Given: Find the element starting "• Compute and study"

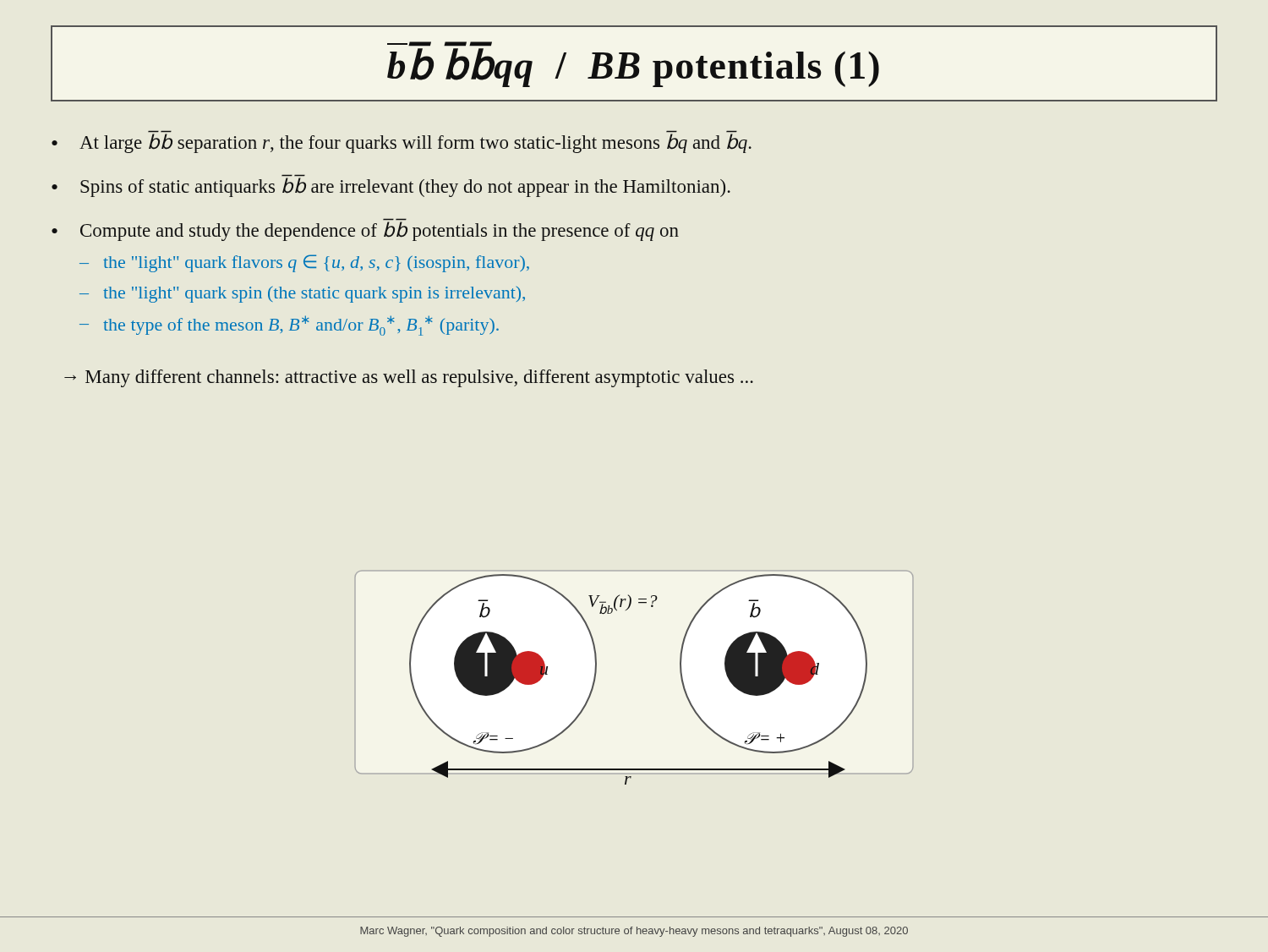Looking at the screenshot, I should 365,283.
